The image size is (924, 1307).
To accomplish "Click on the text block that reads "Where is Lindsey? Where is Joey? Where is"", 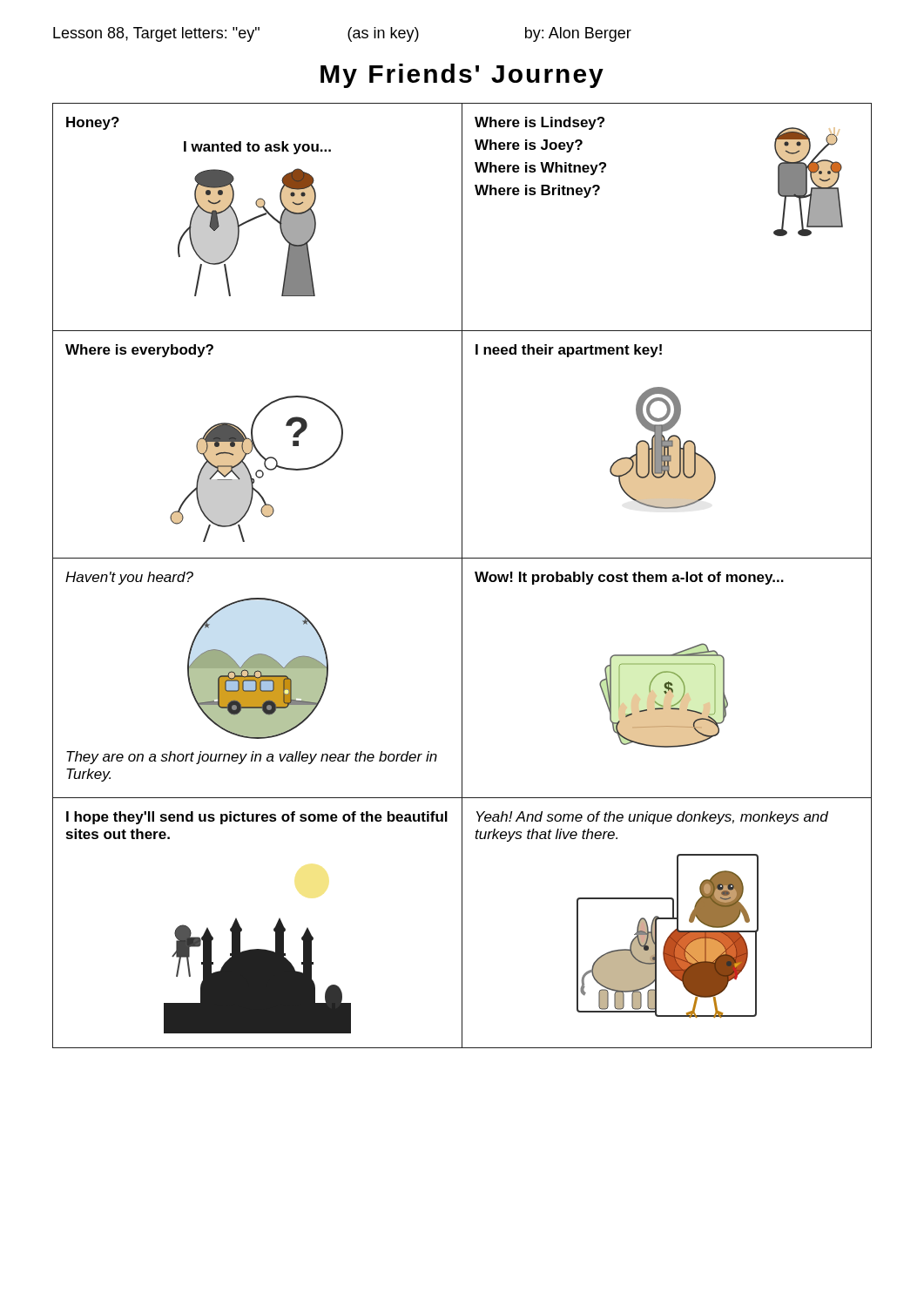I will point(533,165).
